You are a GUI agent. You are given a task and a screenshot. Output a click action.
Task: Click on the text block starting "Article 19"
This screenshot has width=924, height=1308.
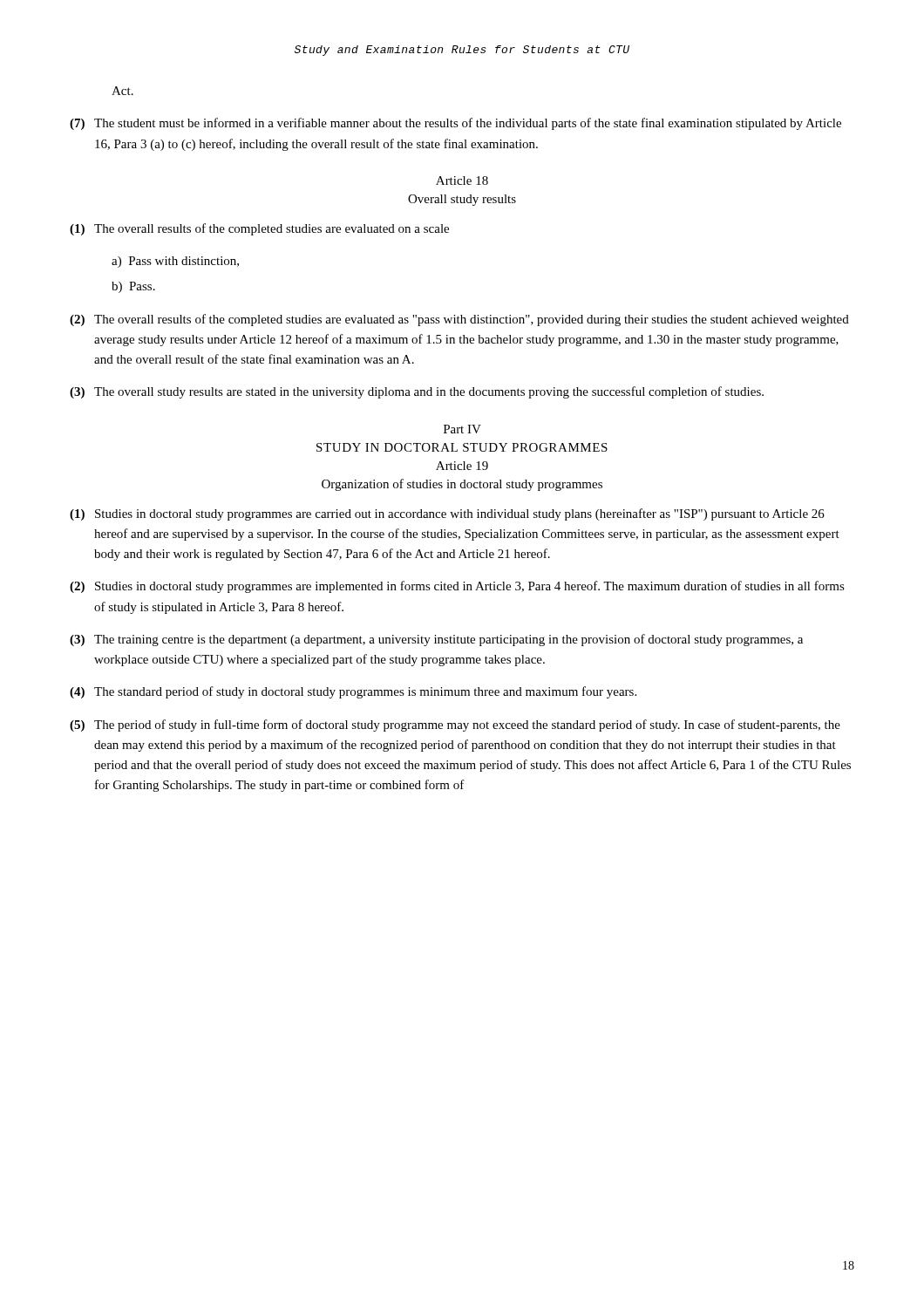click(462, 465)
